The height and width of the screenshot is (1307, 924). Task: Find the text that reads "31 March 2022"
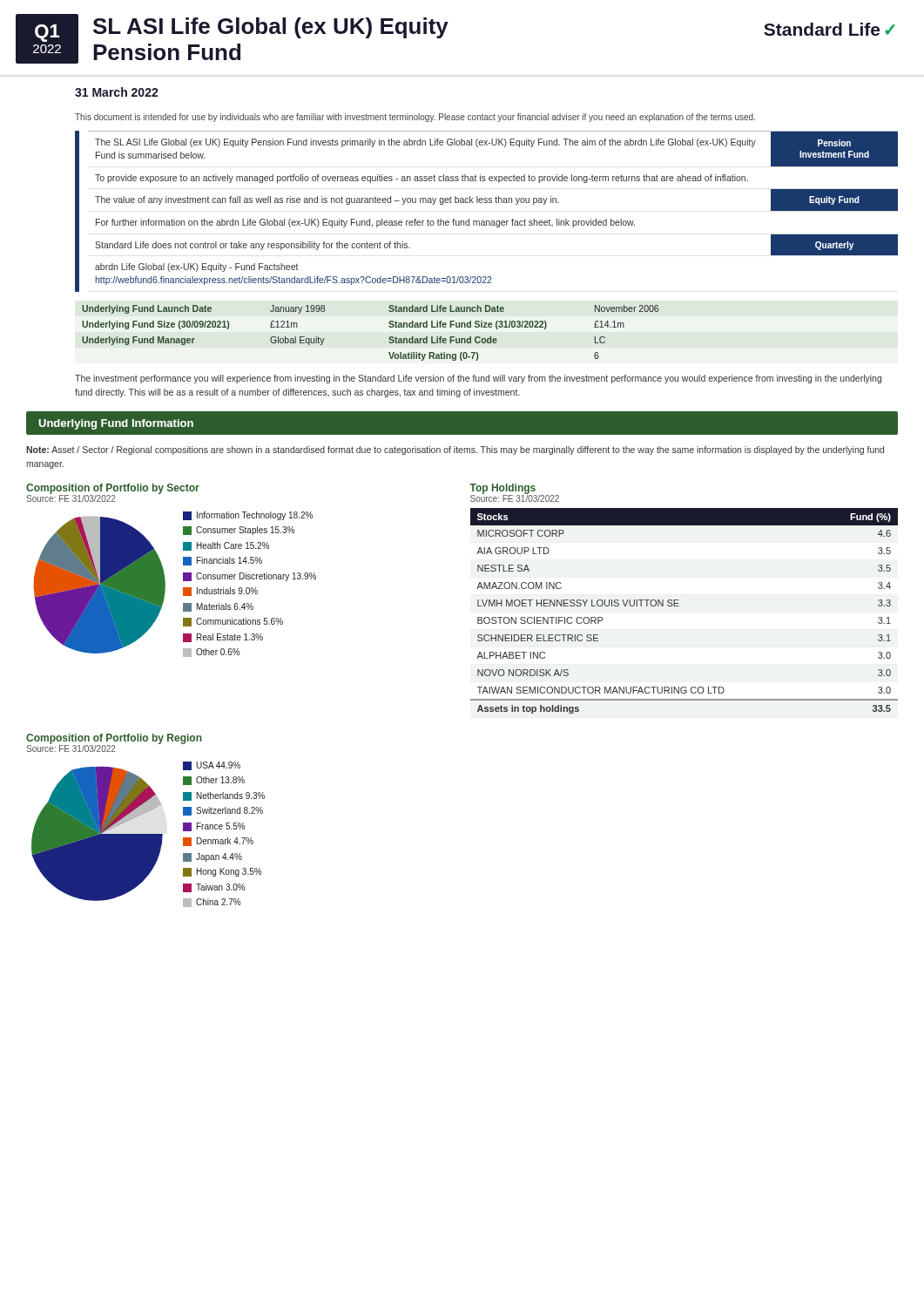(117, 92)
